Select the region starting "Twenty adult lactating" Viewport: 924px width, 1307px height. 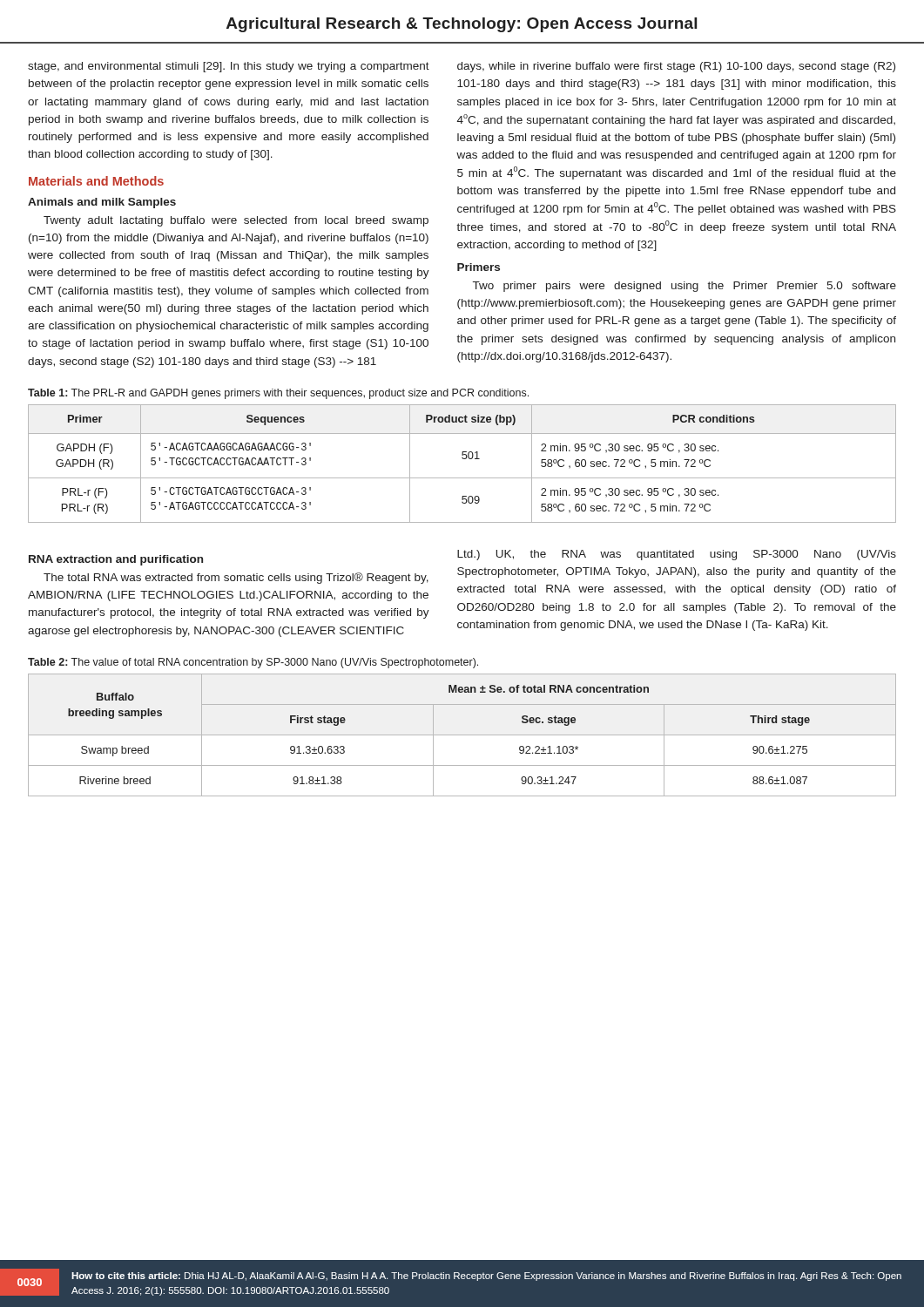click(228, 291)
